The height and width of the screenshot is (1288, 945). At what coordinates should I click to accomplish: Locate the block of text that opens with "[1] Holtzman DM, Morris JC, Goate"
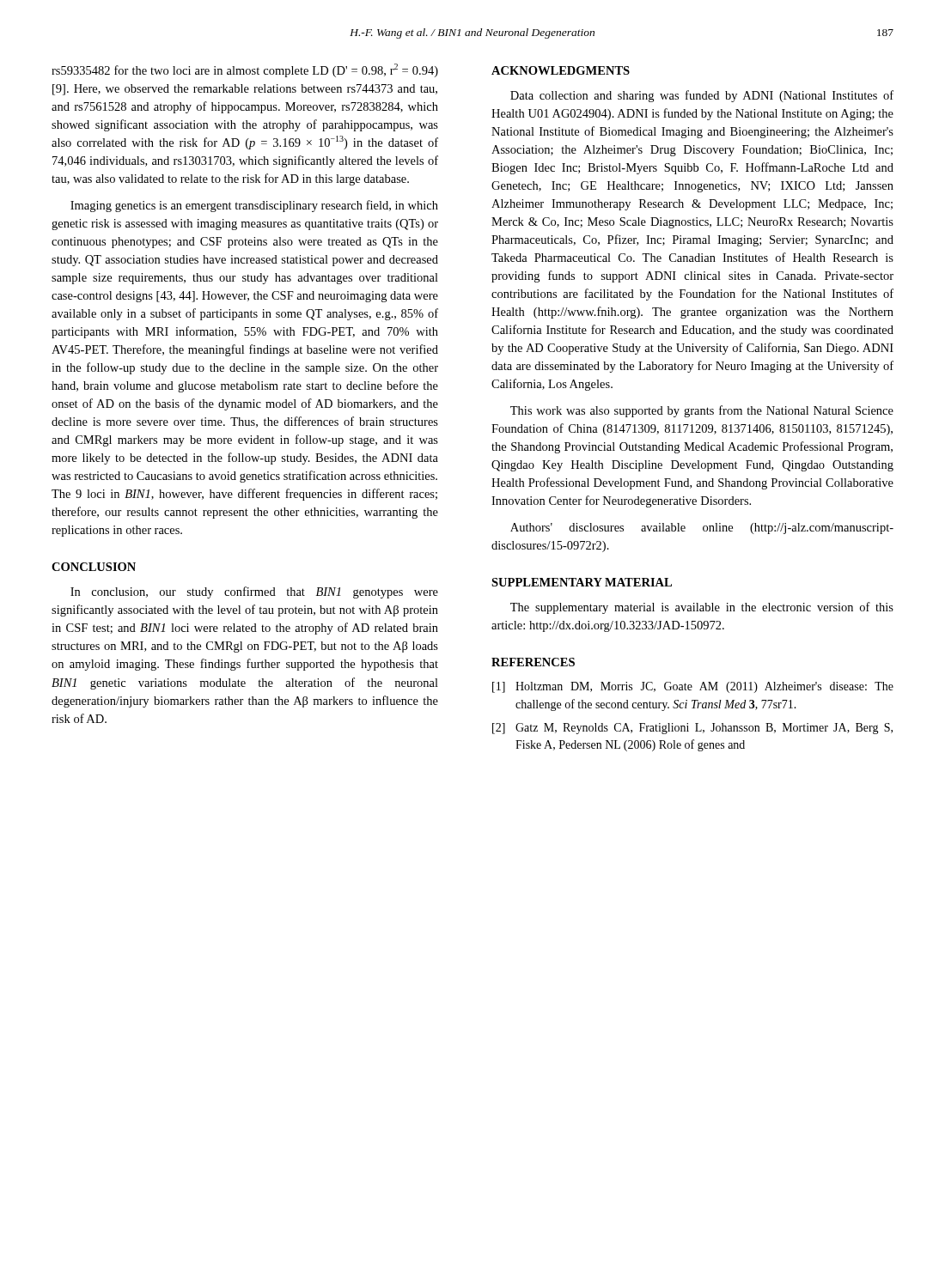point(692,696)
